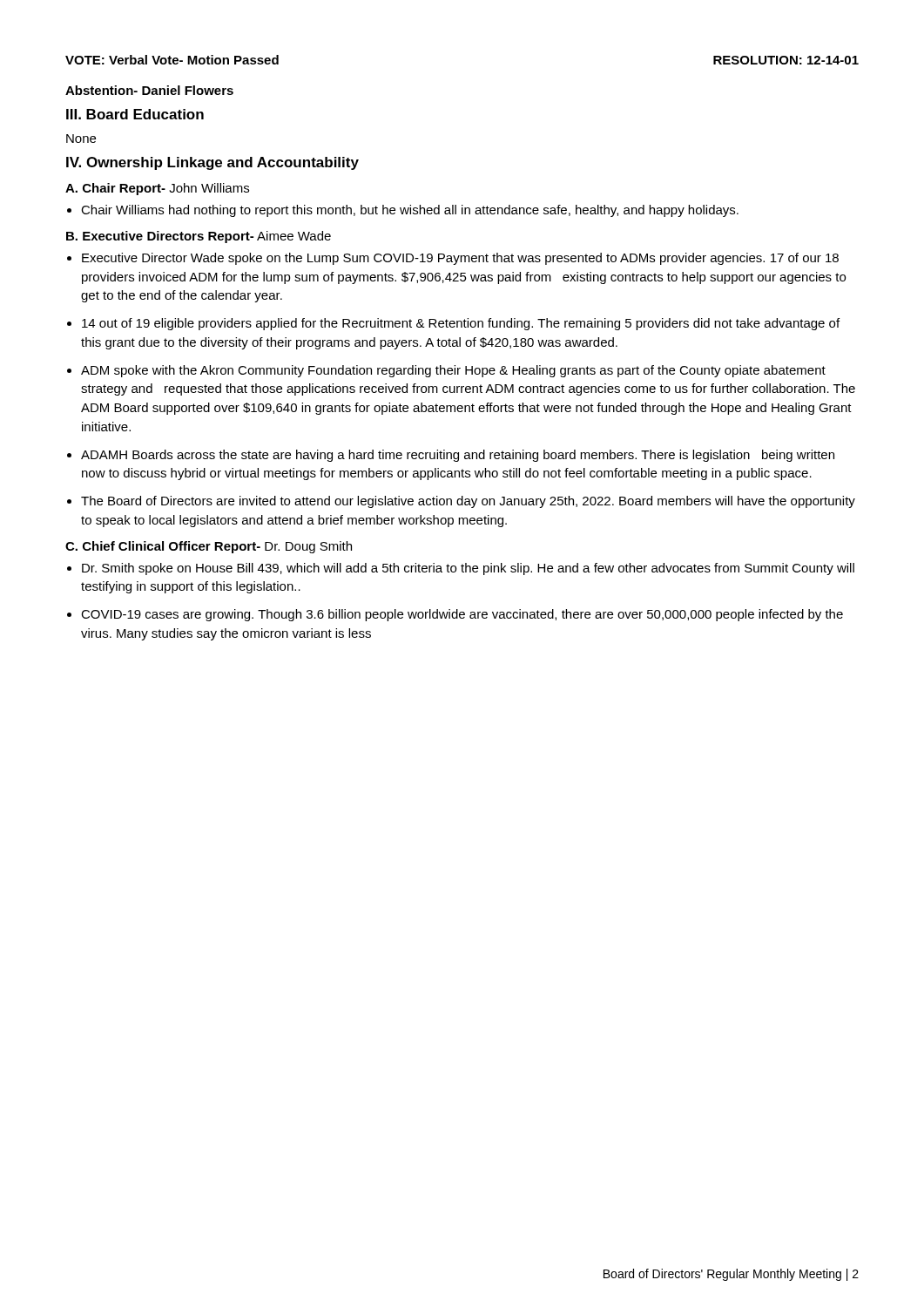Screen dimensions: 1307x924
Task: Navigate to the region starting "Chair Williams had nothing"
Action: coord(410,210)
